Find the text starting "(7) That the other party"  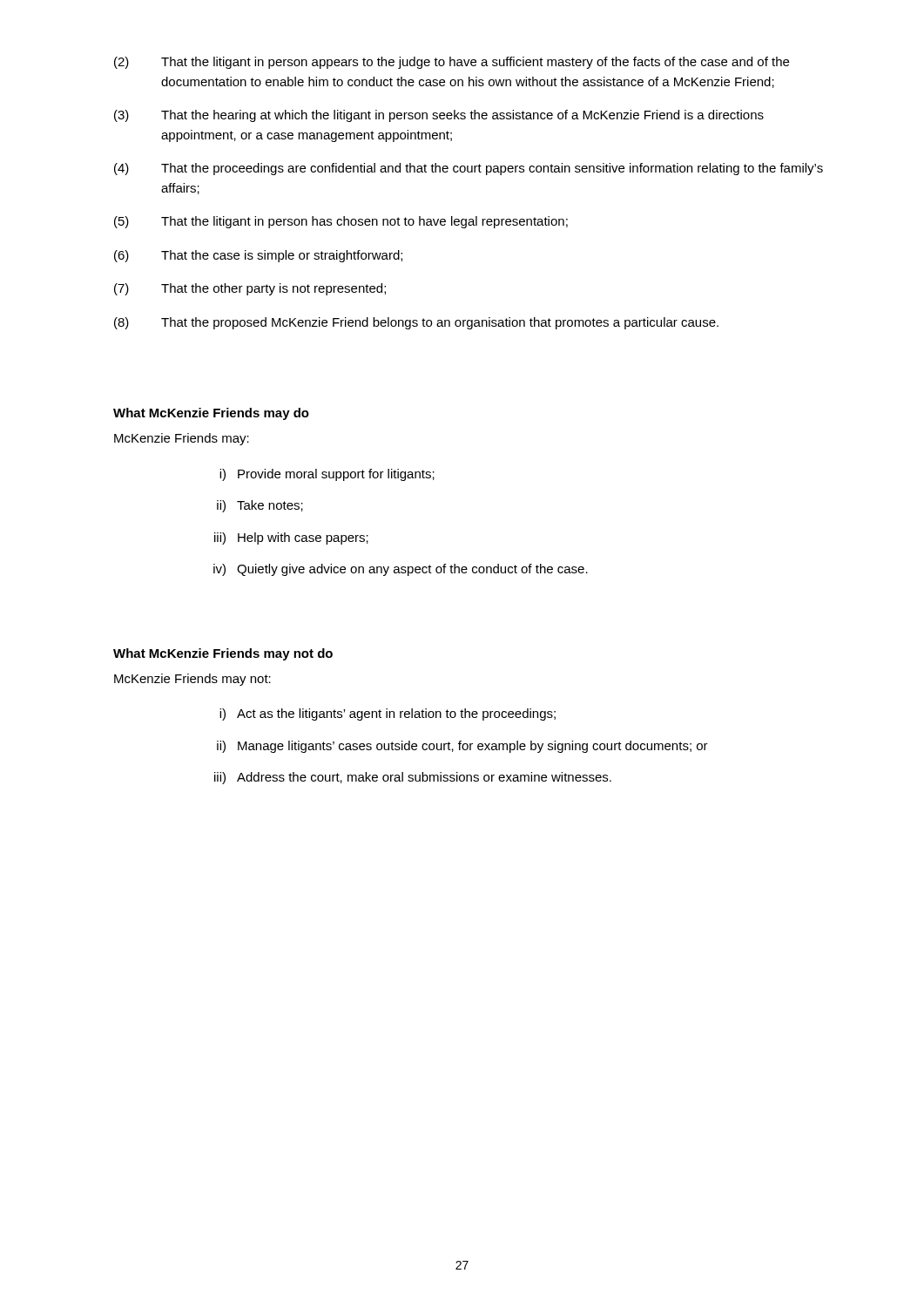(x=250, y=289)
